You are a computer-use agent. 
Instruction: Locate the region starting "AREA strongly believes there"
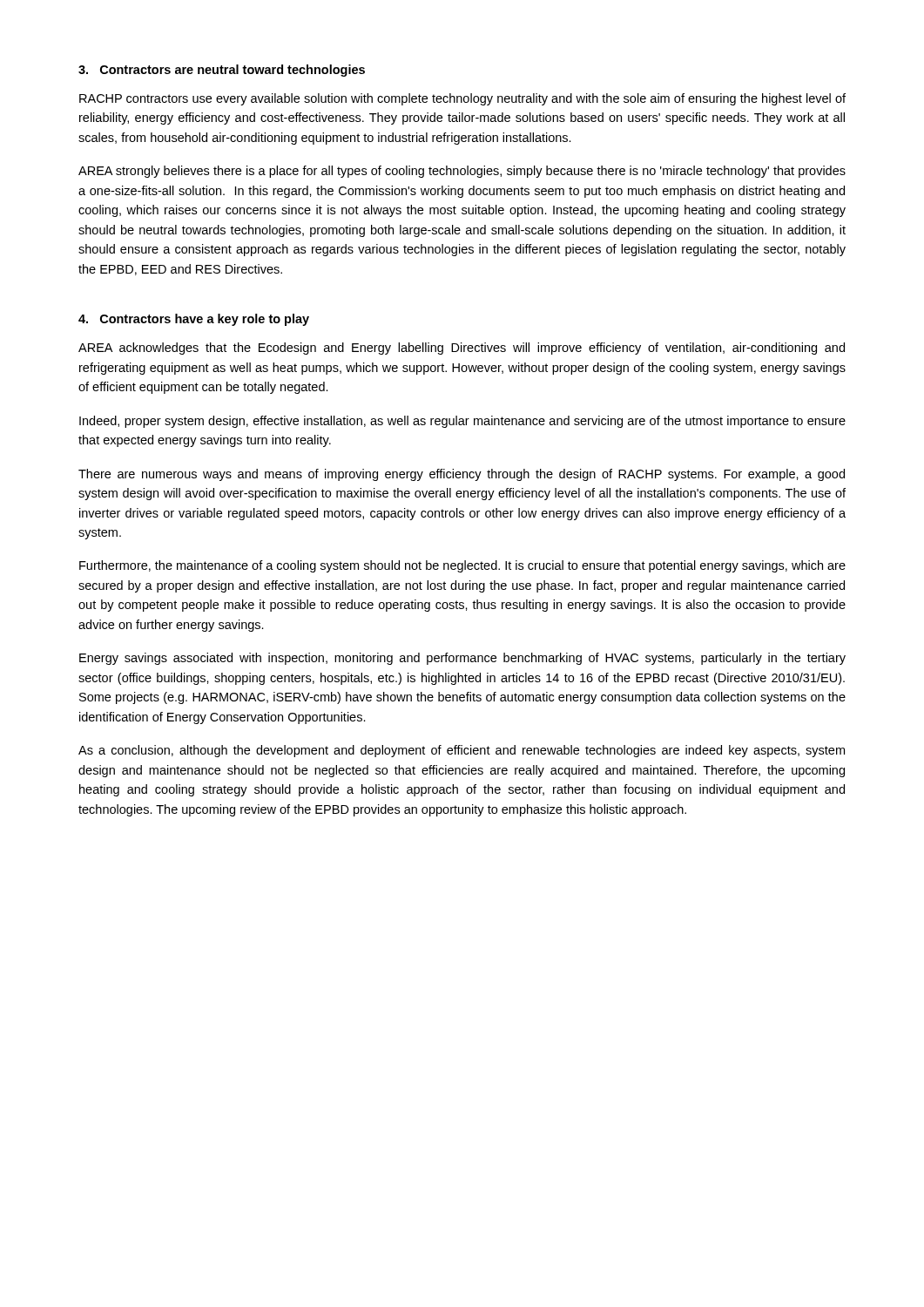(462, 220)
